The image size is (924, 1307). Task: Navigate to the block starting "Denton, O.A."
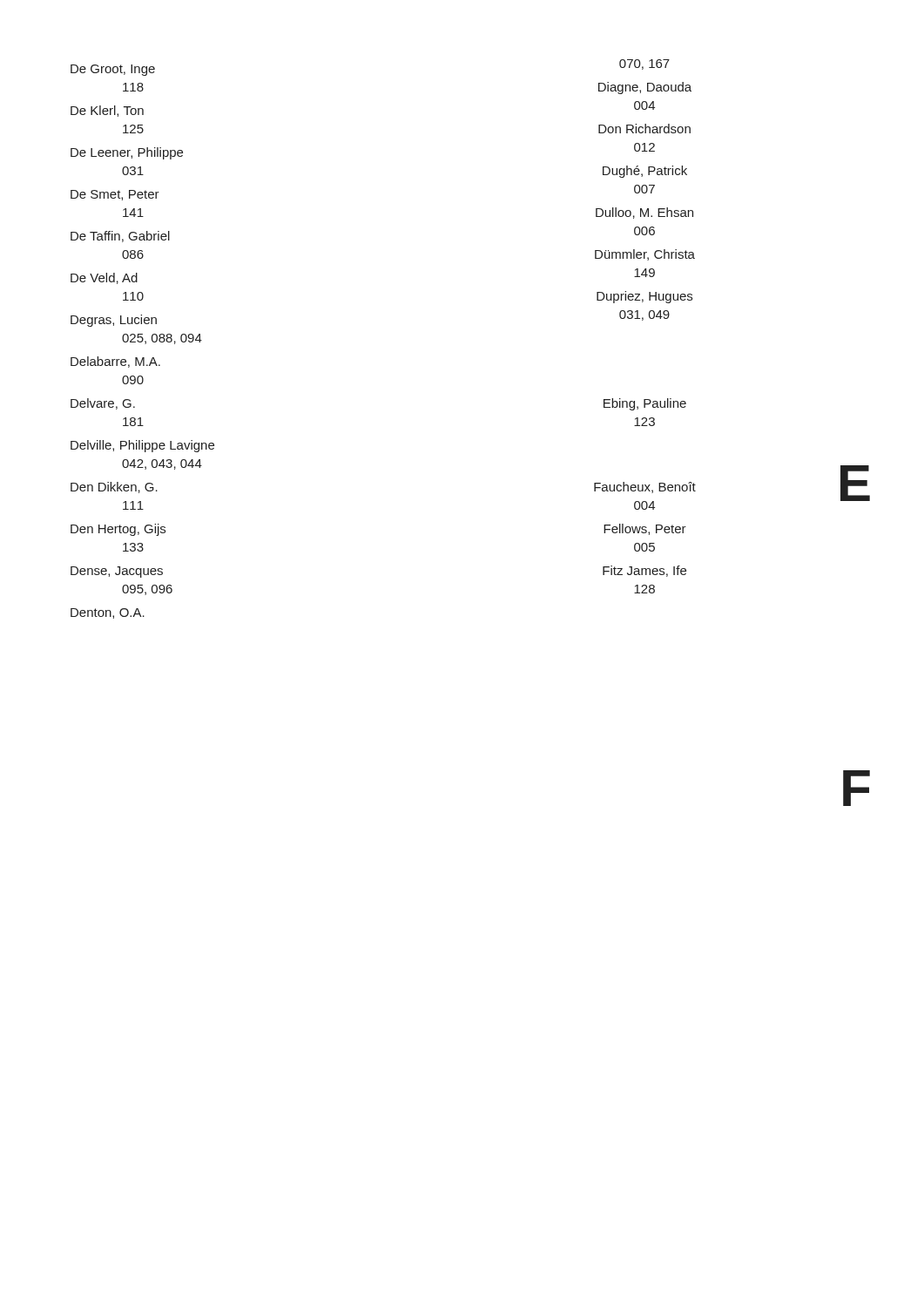click(x=107, y=612)
